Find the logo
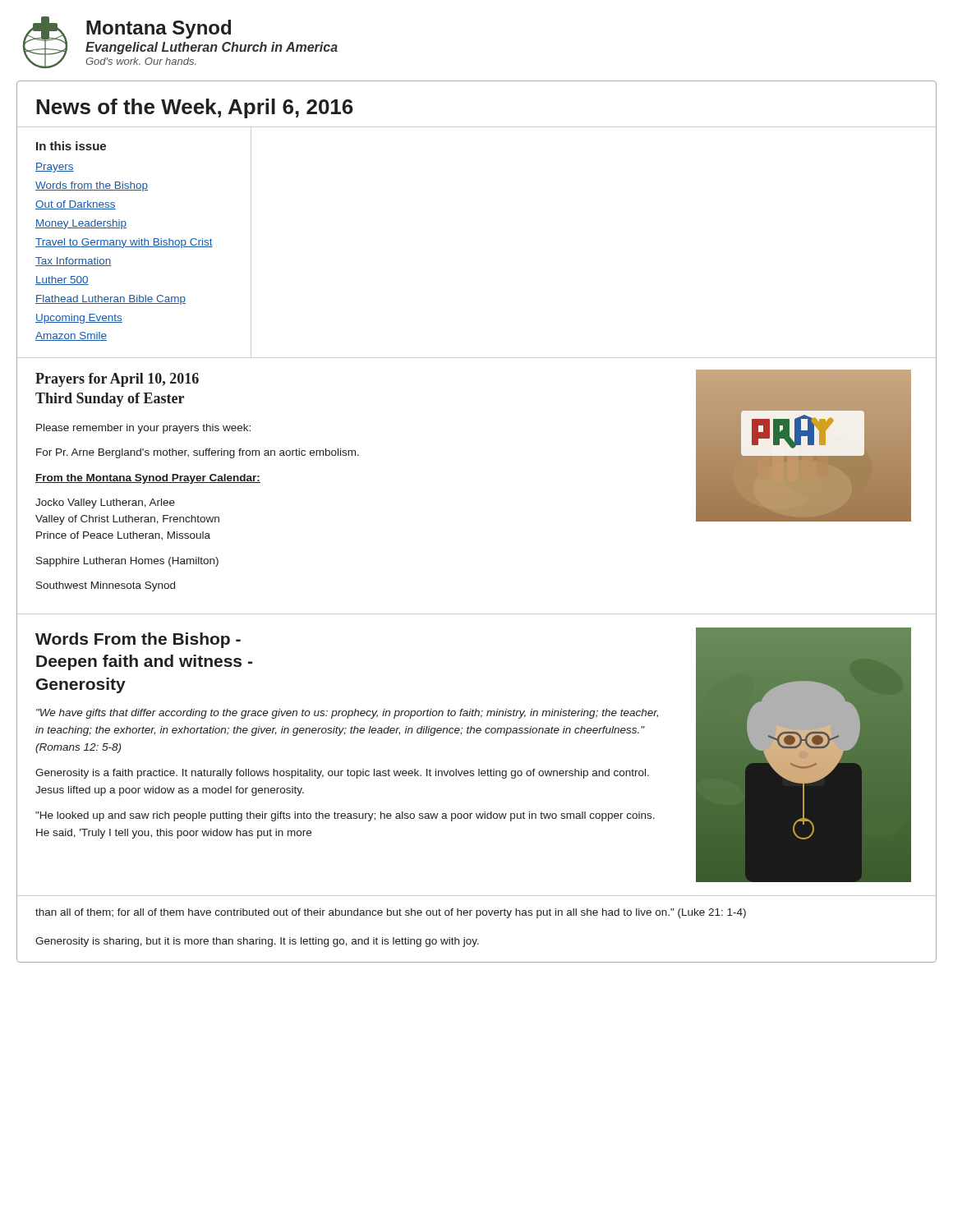Screen dimensions: 1232x953 point(45,44)
